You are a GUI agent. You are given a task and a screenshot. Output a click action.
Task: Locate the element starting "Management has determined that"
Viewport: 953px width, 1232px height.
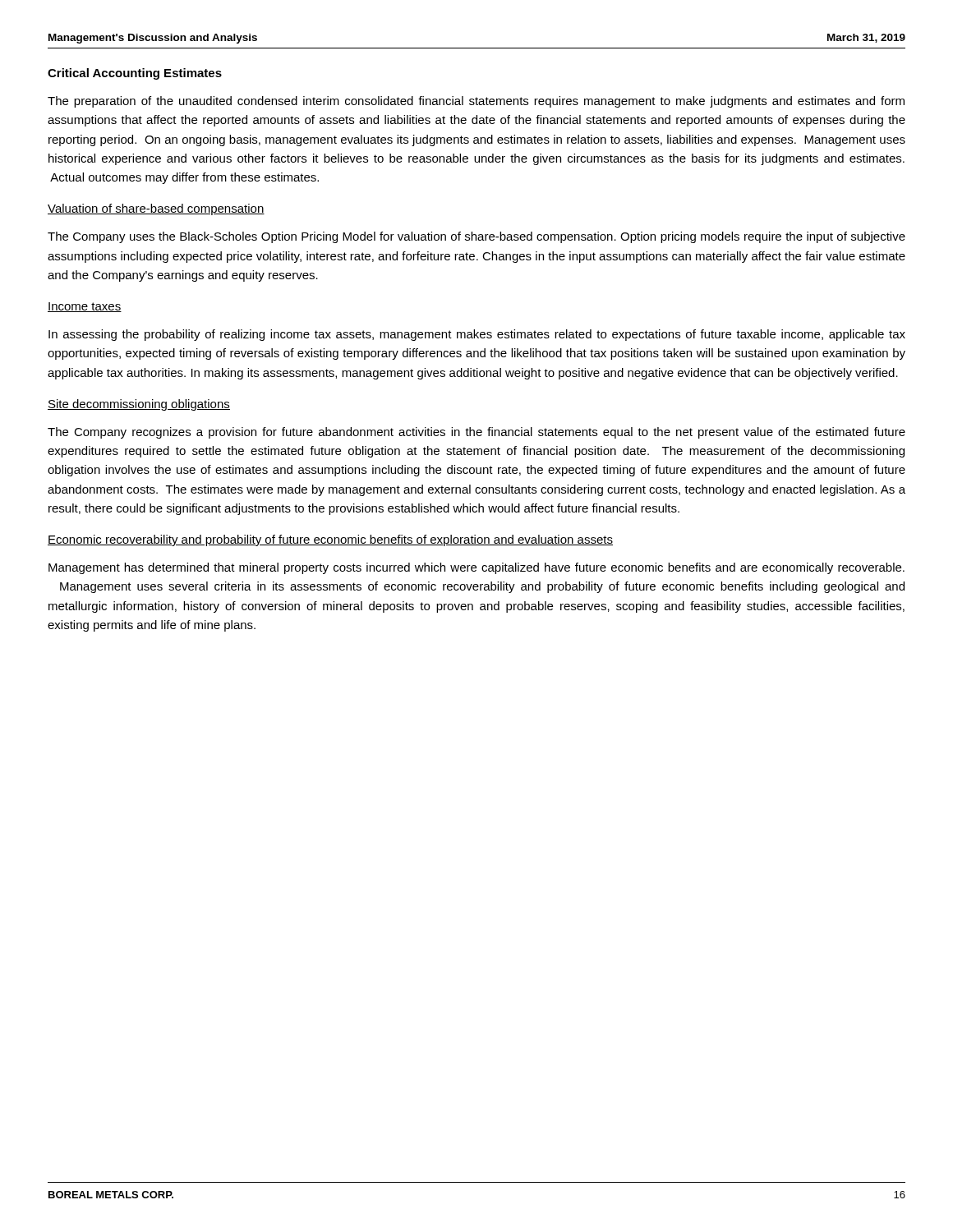[x=476, y=596]
